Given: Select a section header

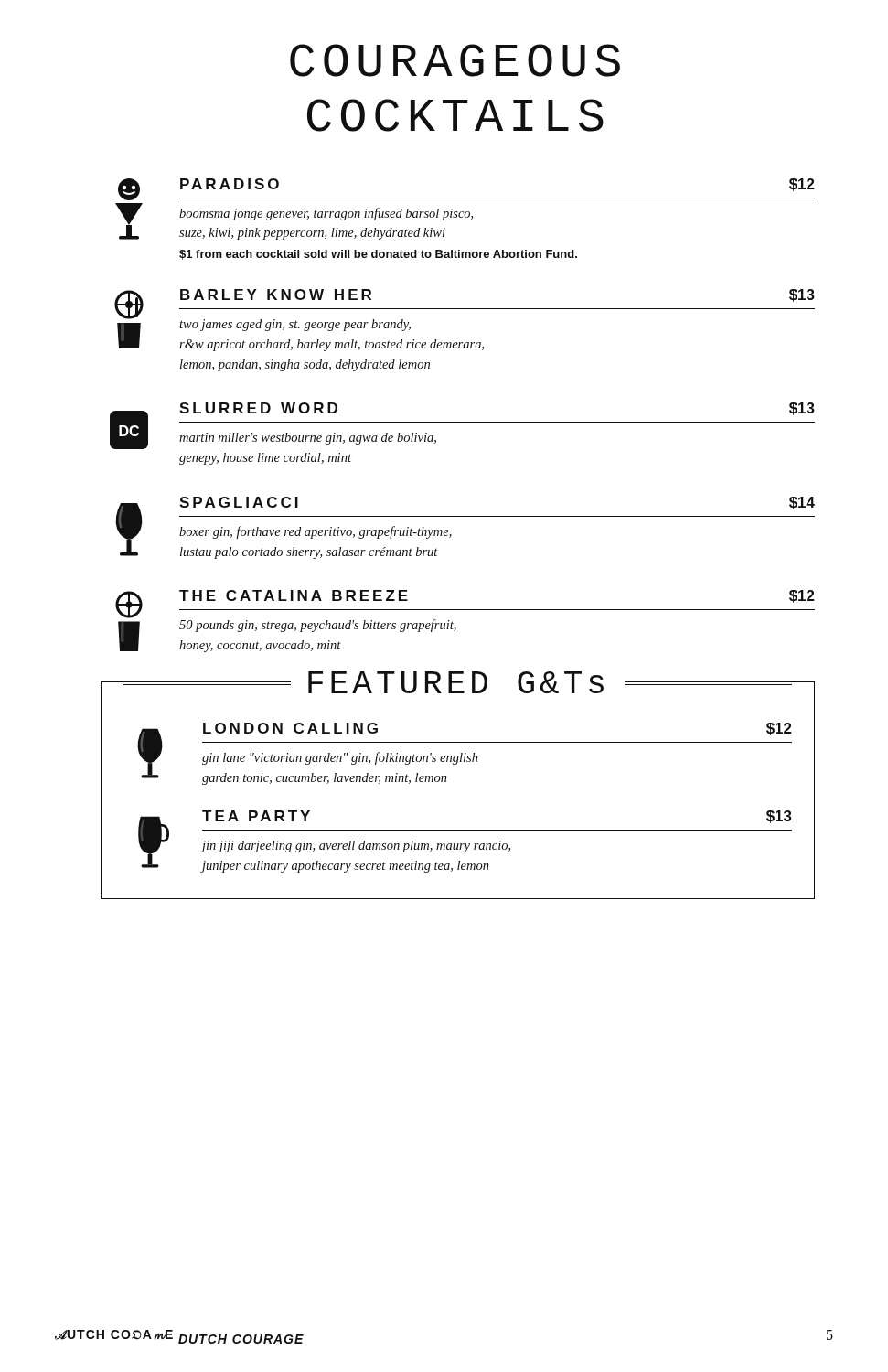Looking at the screenshot, I should pyautogui.click(x=458, y=779).
